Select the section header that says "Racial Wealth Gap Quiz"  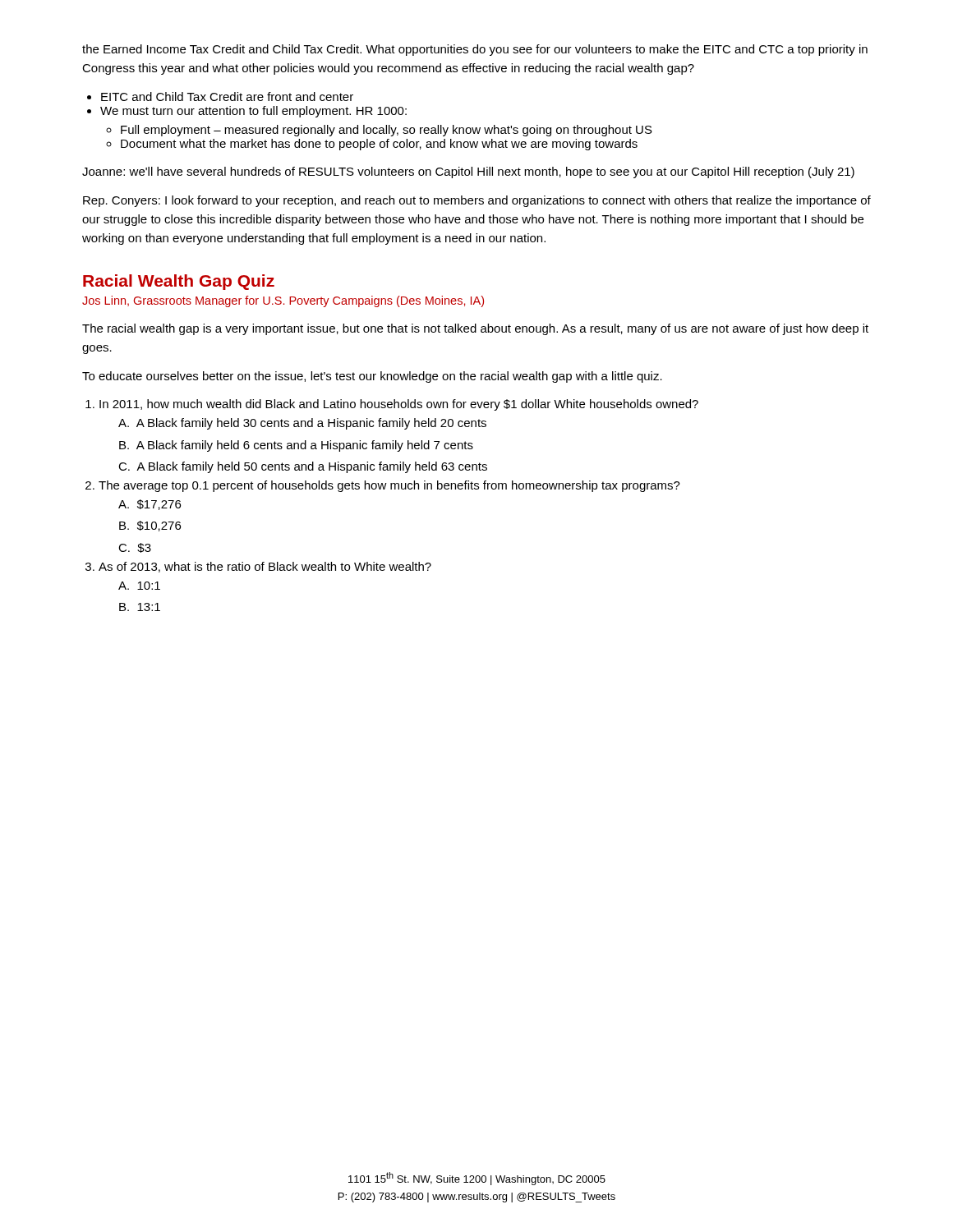click(476, 289)
